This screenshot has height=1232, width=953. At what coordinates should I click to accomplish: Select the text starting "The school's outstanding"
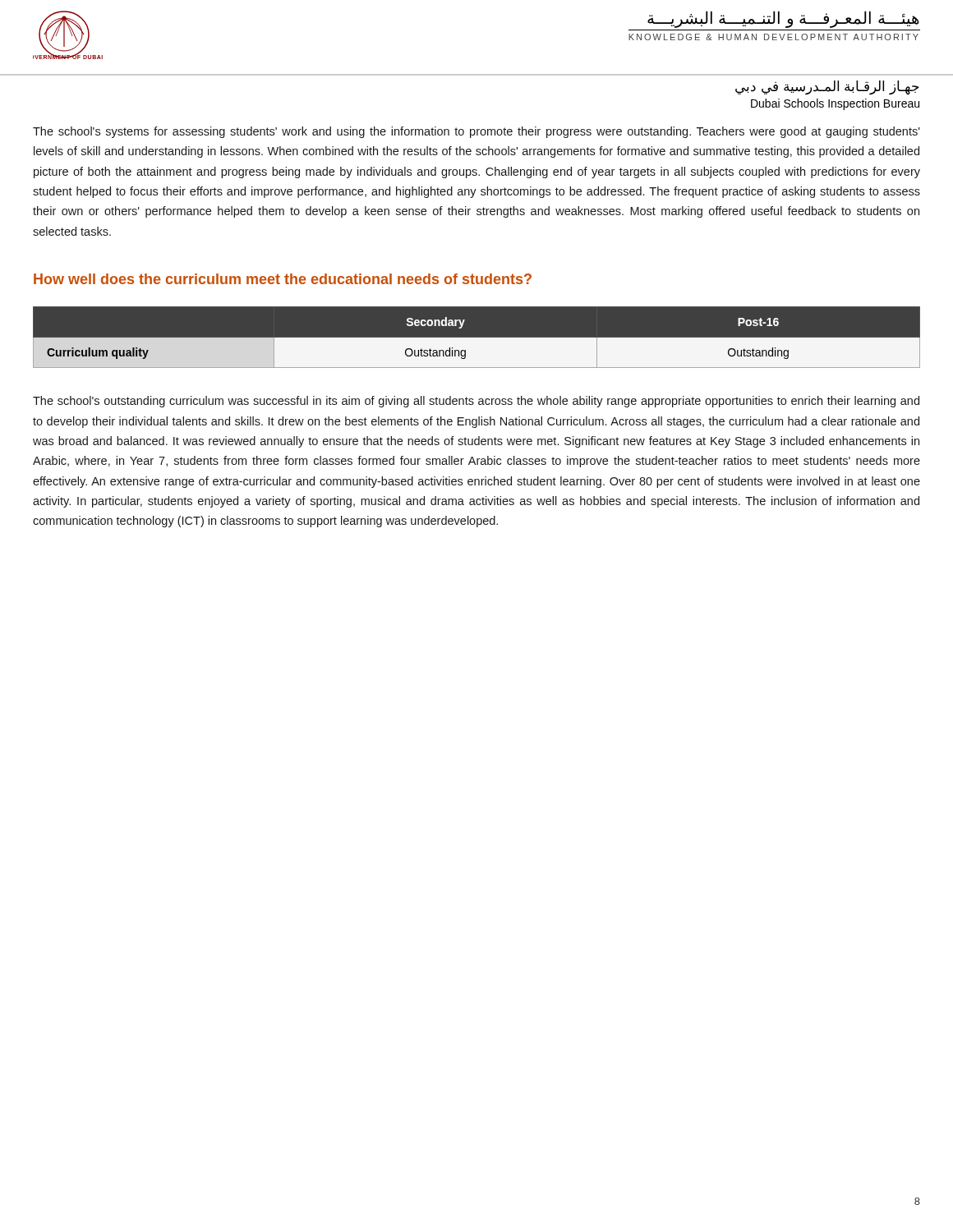click(x=476, y=461)
